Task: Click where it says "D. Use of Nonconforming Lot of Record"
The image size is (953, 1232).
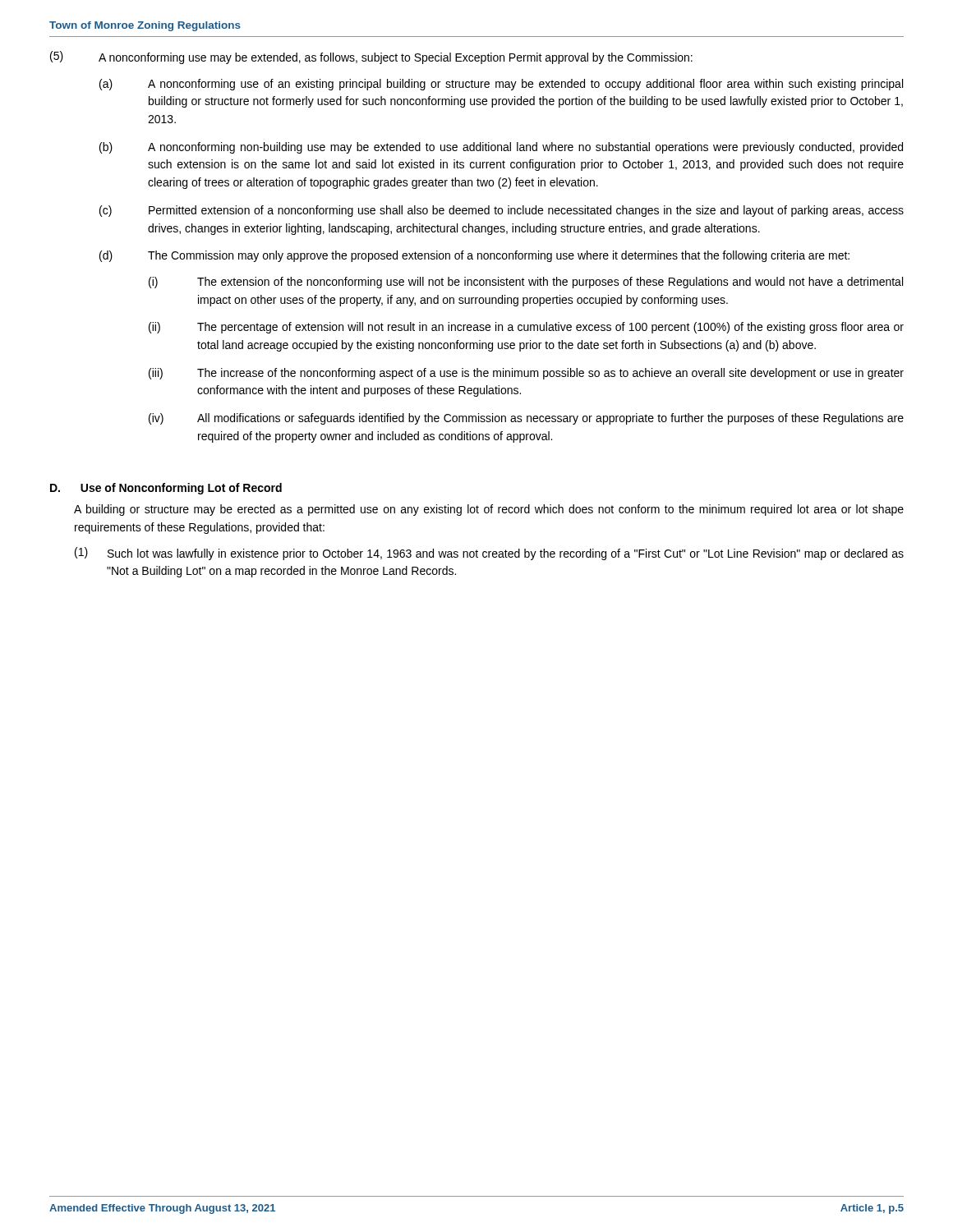Action: 166,488
